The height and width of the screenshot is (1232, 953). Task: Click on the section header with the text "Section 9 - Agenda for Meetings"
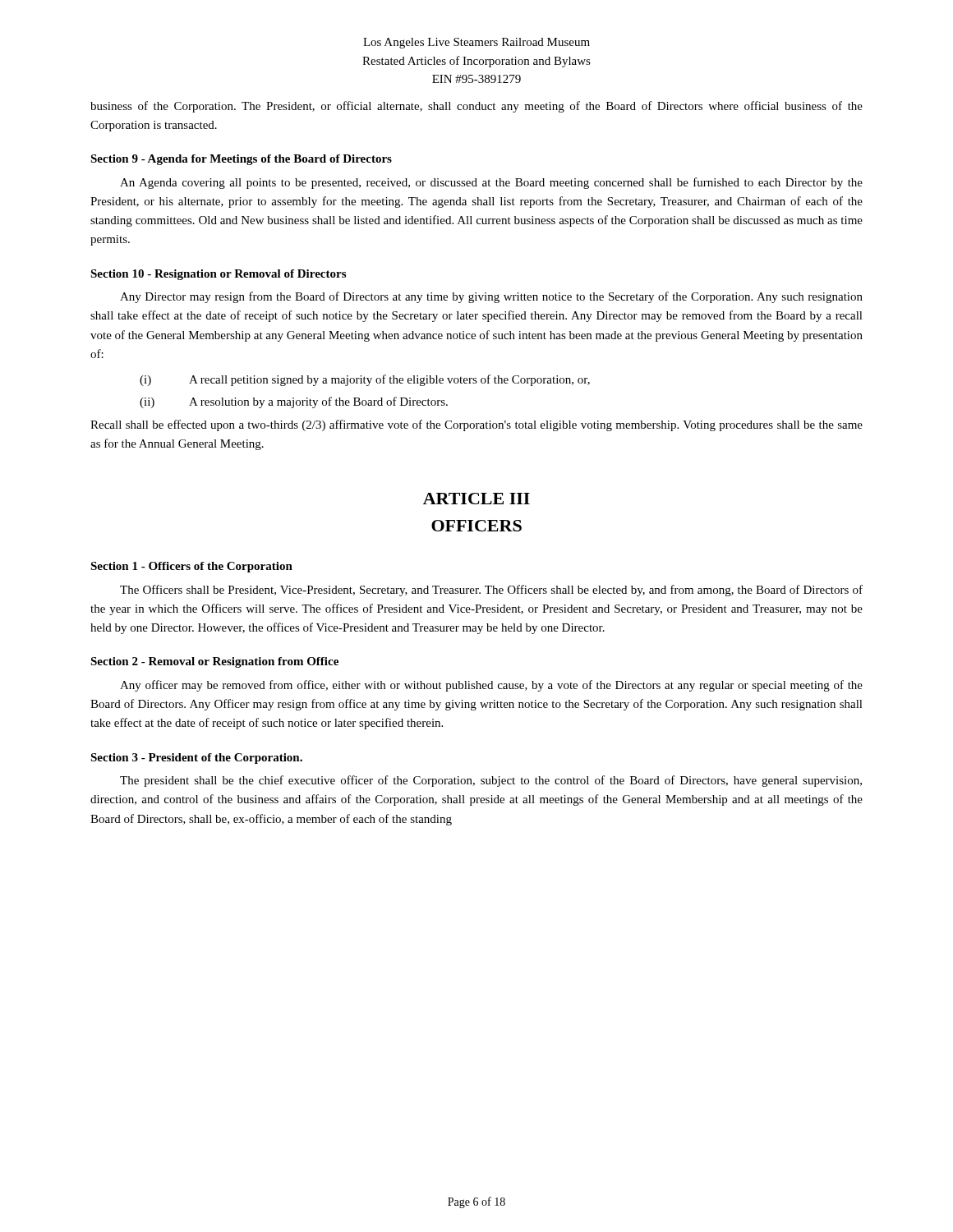(241, 158)
